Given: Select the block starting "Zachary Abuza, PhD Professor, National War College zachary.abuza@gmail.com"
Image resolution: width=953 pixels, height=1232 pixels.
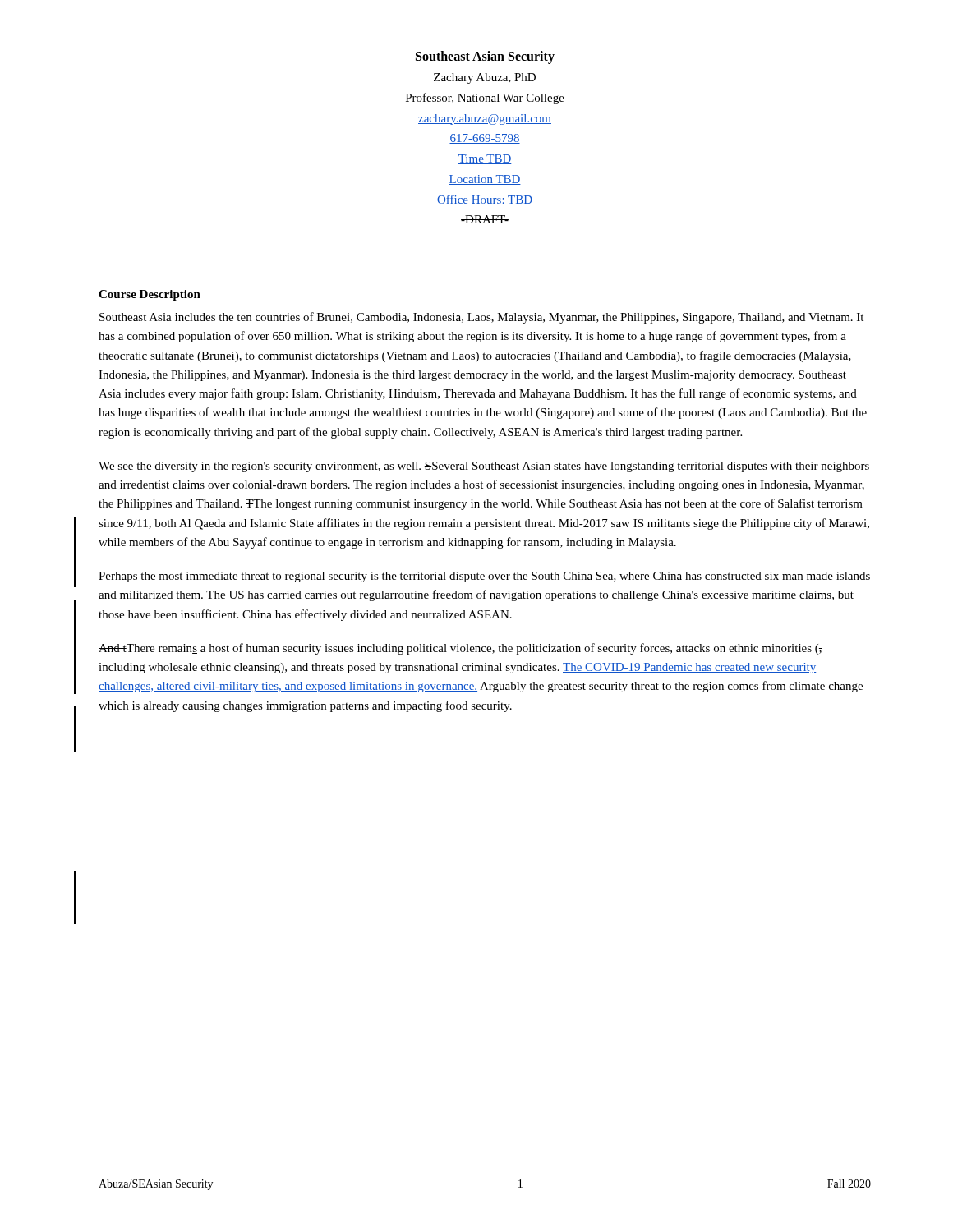Looking at the screenshot, I should pyautogui.click(x=485, y=148).
